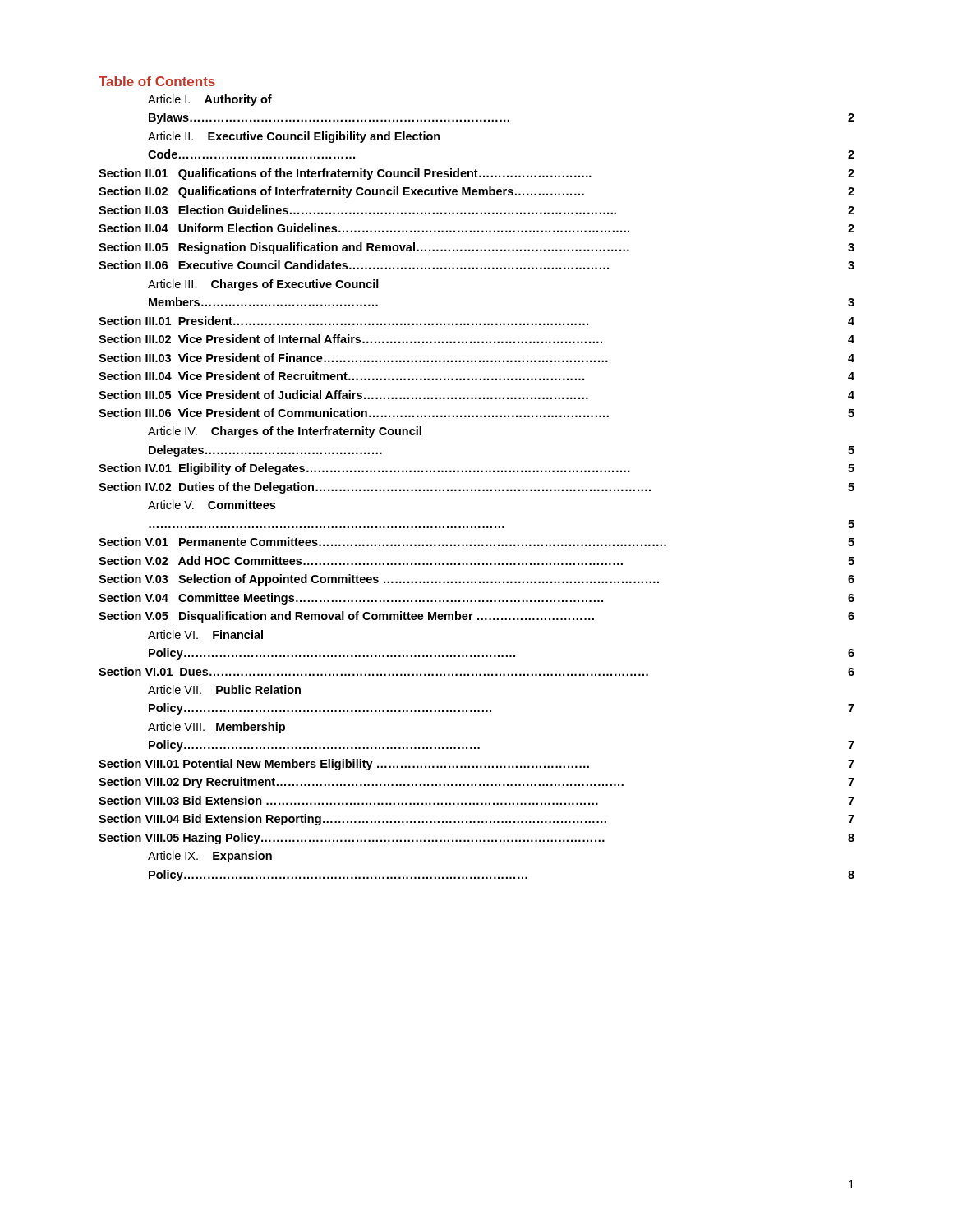
Task: Point to the block starting "Section II.02 Qualifications of Interfraternity"
Action: point(476,192)
